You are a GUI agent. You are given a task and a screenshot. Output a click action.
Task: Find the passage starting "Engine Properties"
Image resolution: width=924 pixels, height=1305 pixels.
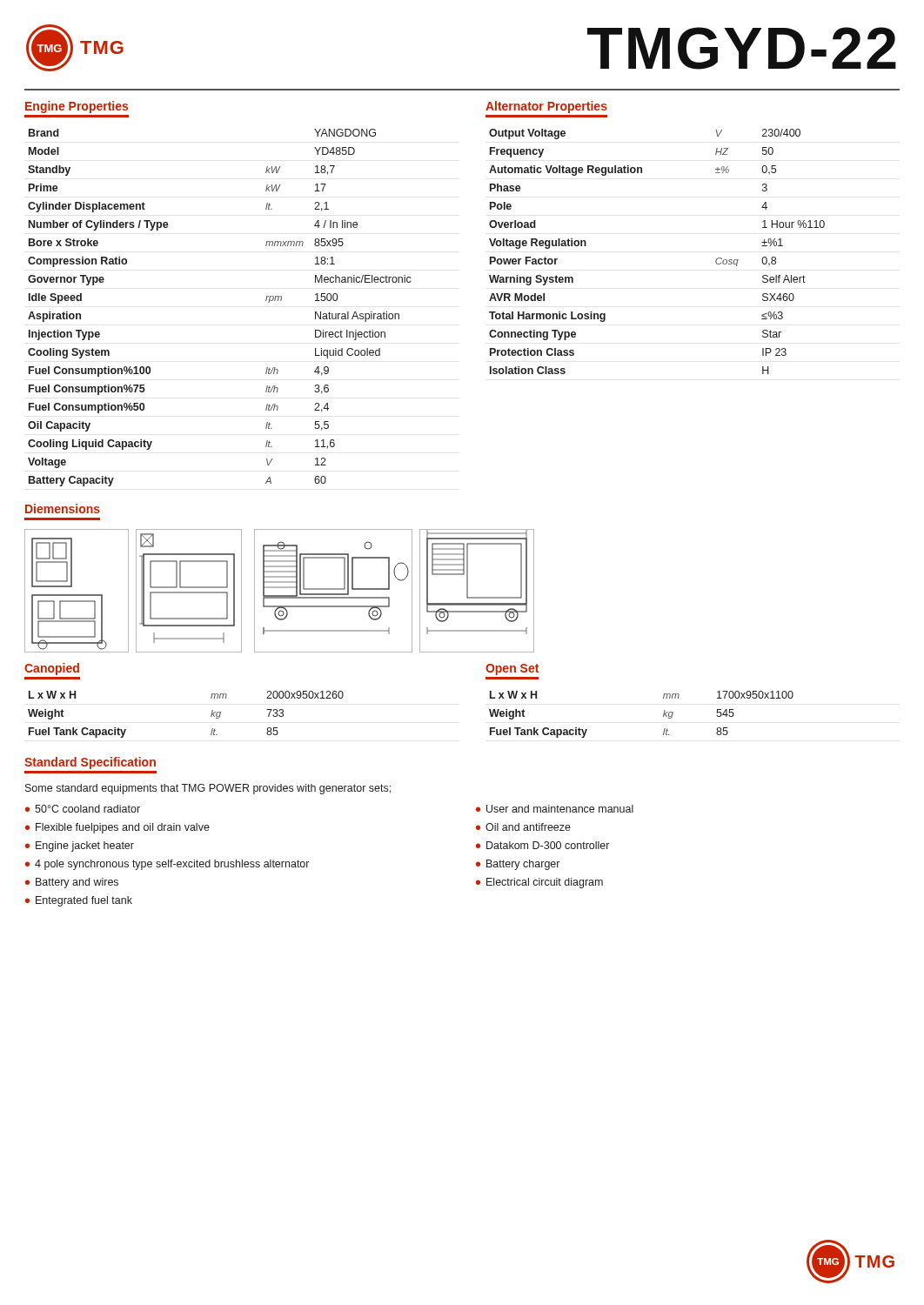click(77, 108)
